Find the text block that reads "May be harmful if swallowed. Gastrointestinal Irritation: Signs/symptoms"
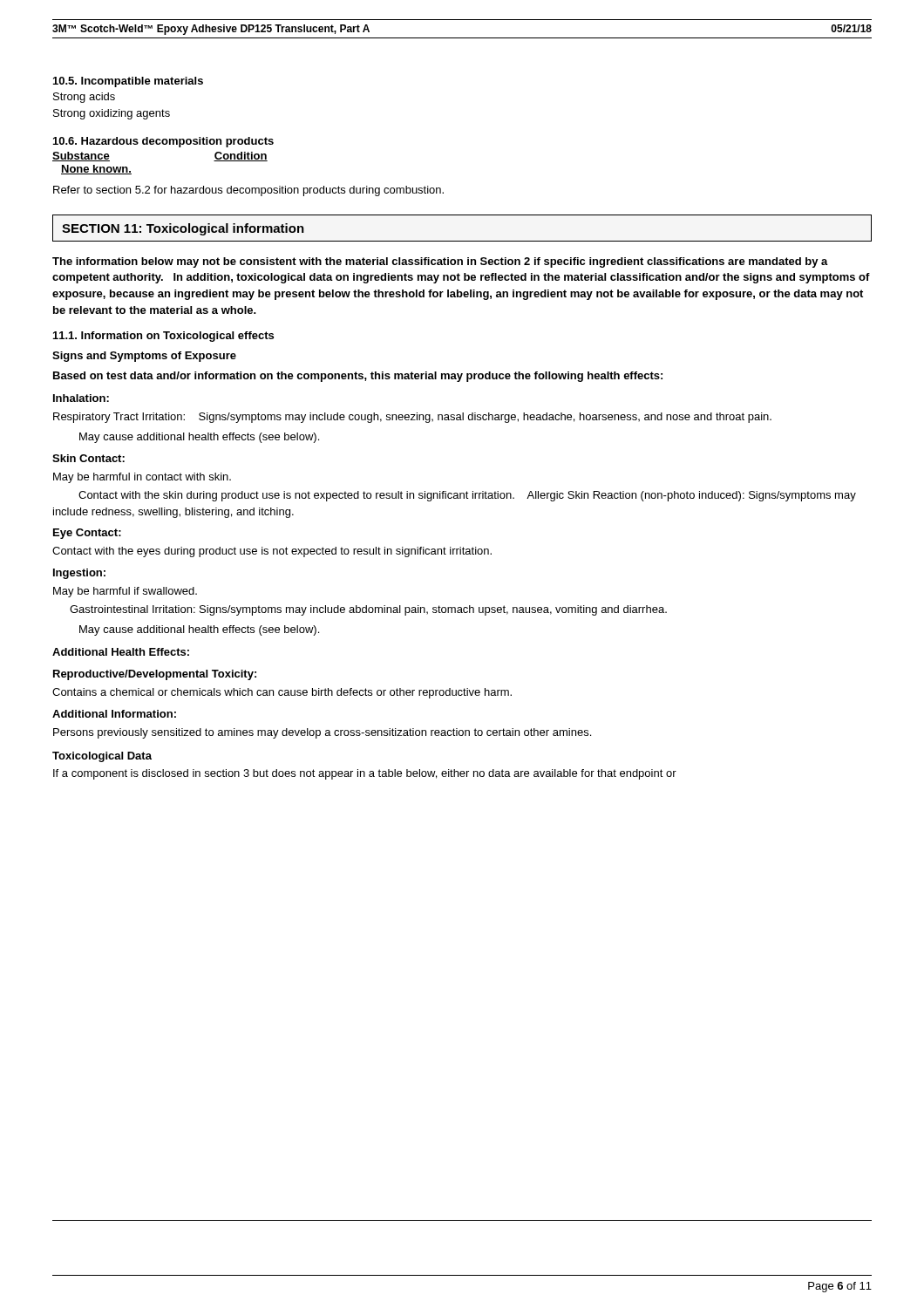924x1308 pixels. [462, 611]
